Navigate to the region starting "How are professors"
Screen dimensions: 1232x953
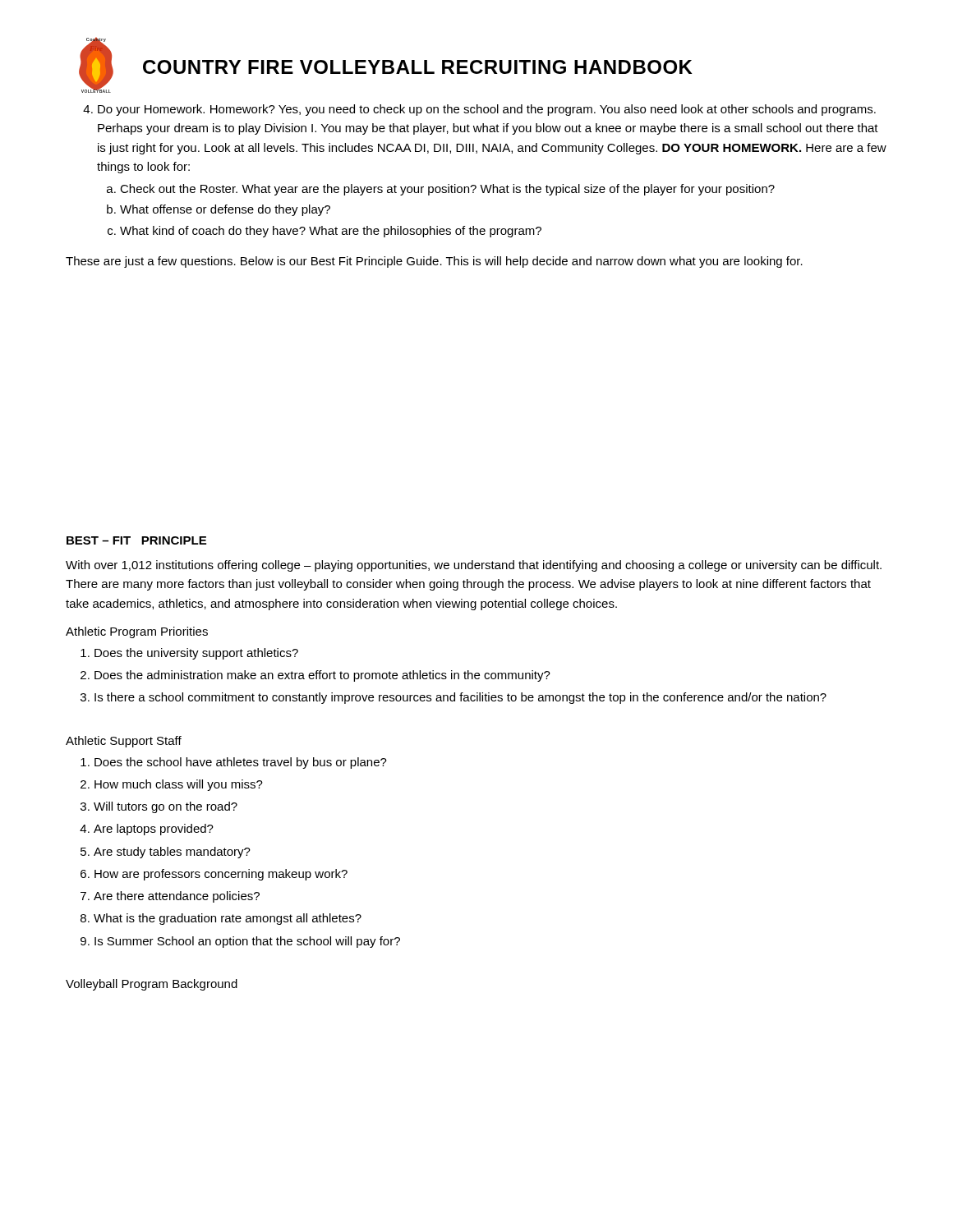214,875
